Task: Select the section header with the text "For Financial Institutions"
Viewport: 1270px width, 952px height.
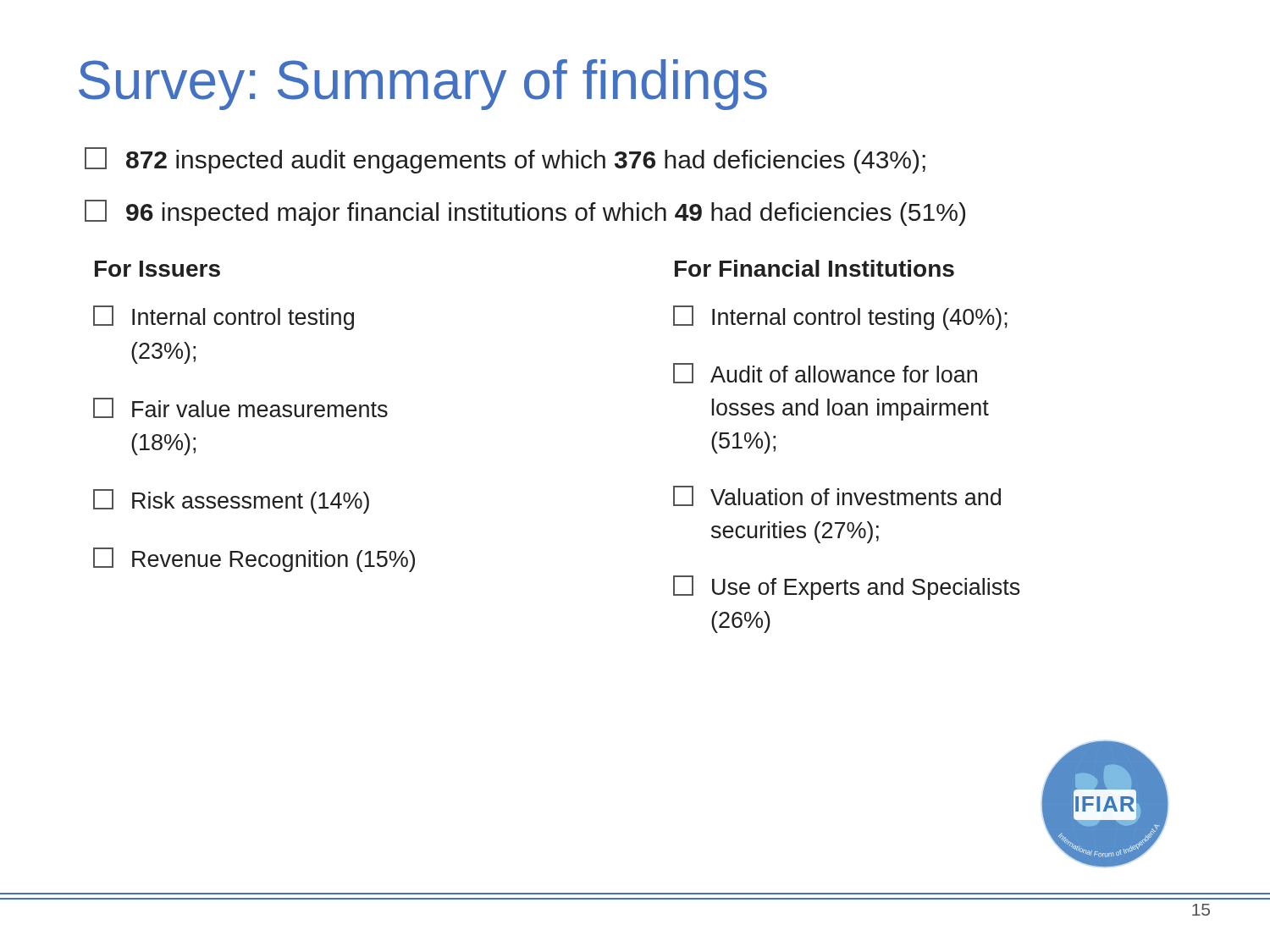Action: pos(814,269)
